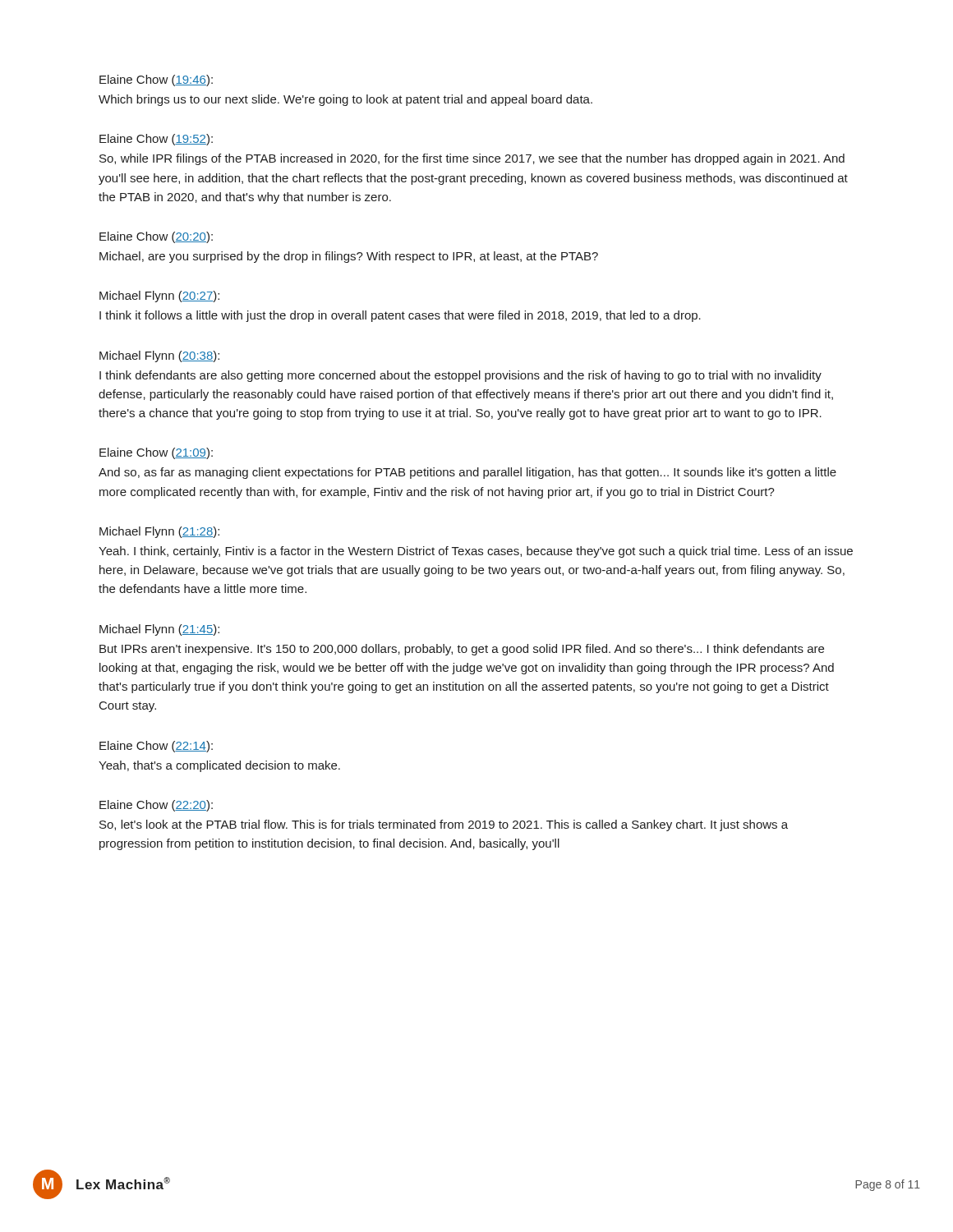The height and width of the screenshot is (1232, 953).
Task: Click on the text block containing "Michael Flynn (21:28): Yeah. I think, certainly, Fintiv"
Action: [x=476, y=561]
